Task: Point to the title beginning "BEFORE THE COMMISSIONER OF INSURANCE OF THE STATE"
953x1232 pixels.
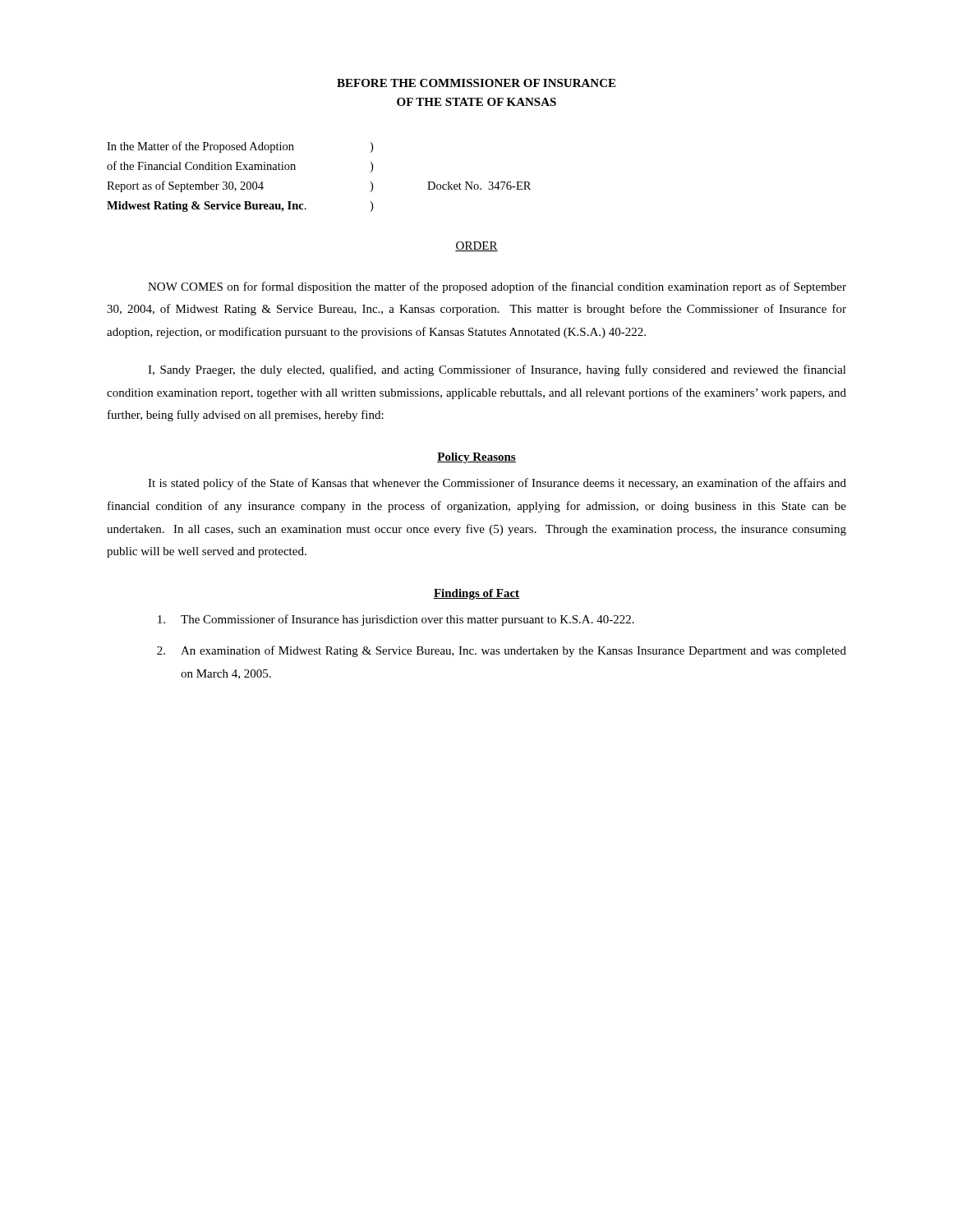Action: point(476,92)
